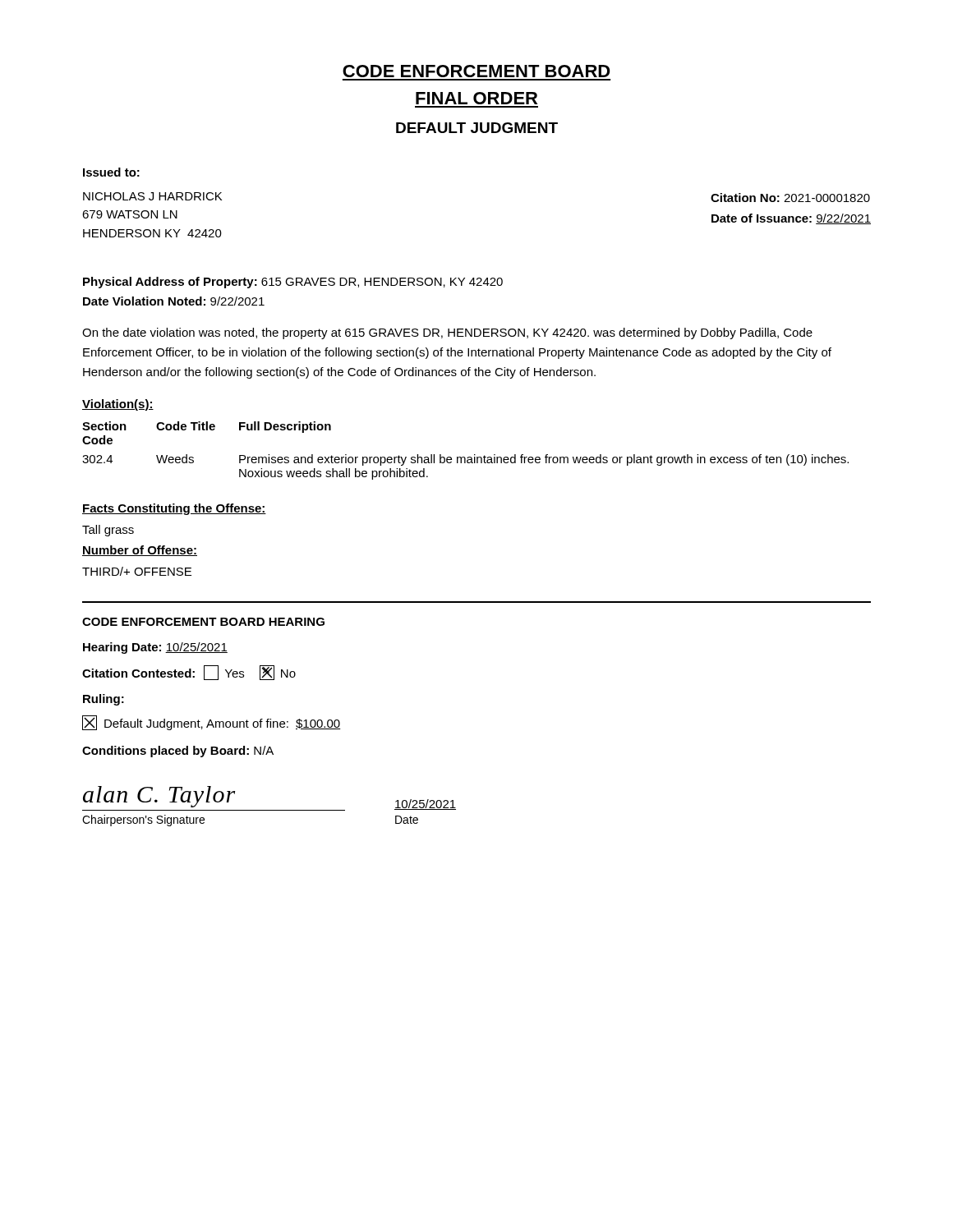Click on the text that says "Hearing Date: 10/25/2021"
Viewport: 953px width, 1232px height.
[x=155, y=647]
